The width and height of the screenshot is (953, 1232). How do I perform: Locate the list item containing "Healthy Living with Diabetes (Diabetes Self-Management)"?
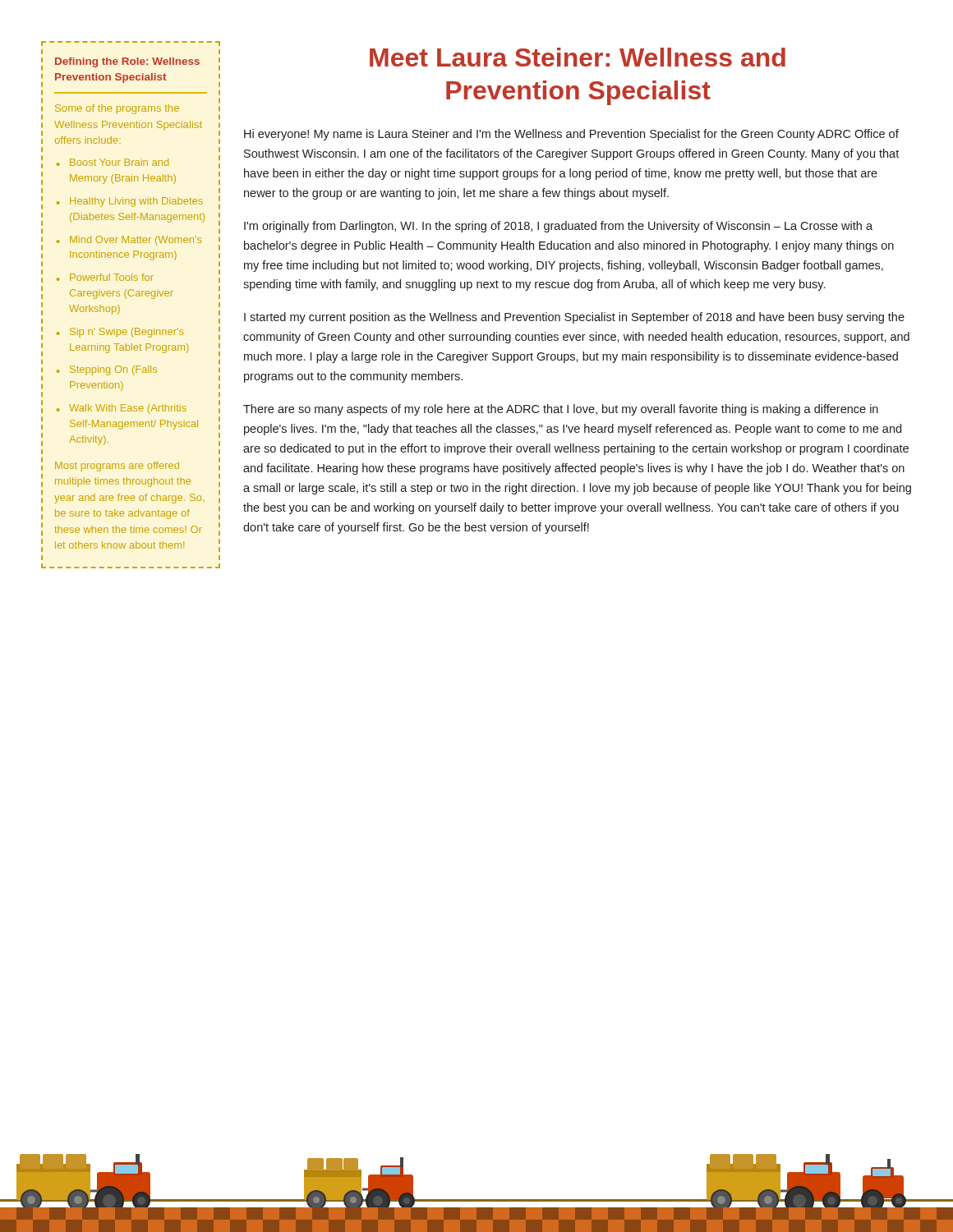(x=137, y=208)
